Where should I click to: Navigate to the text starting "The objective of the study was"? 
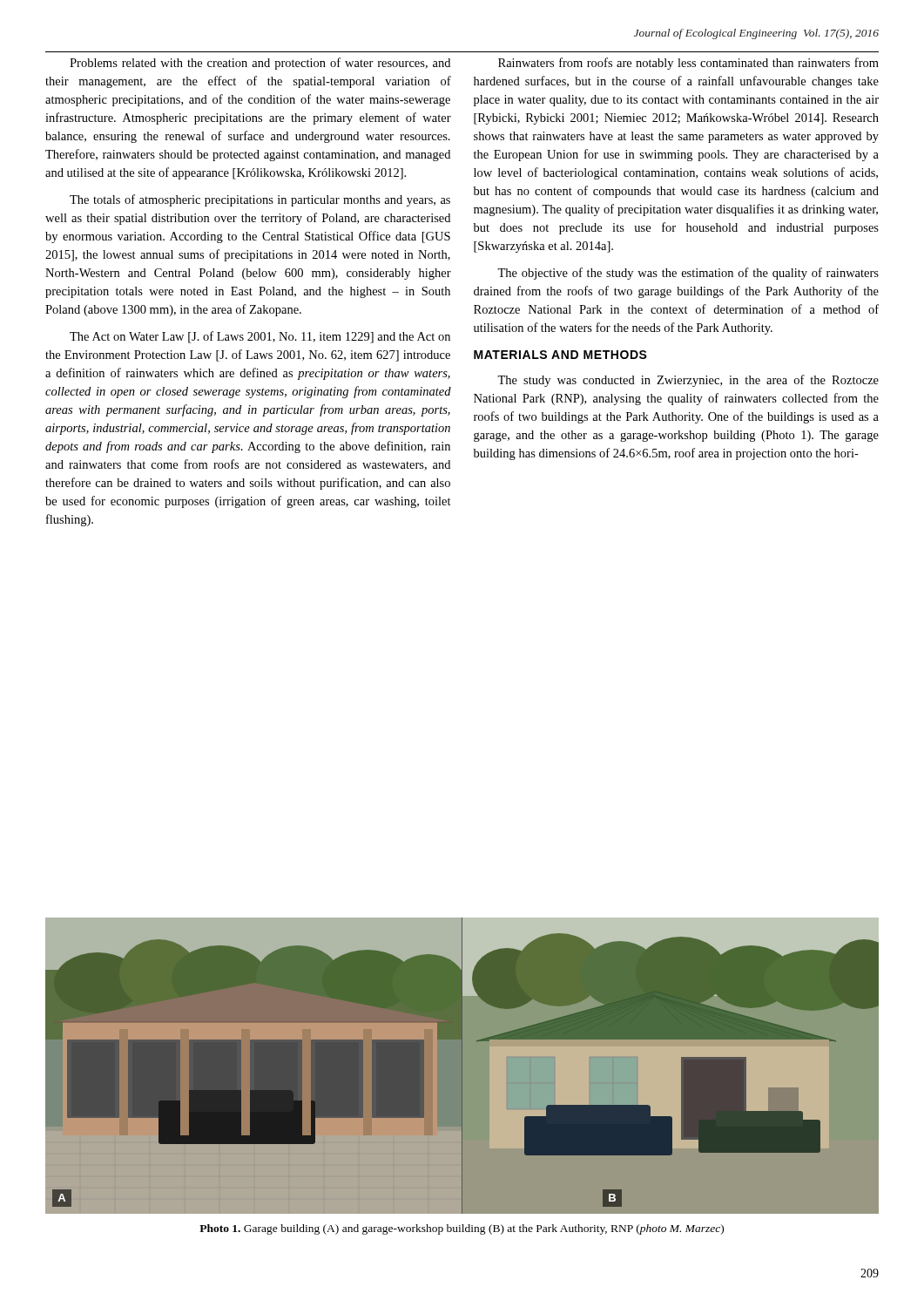point(676,300)
